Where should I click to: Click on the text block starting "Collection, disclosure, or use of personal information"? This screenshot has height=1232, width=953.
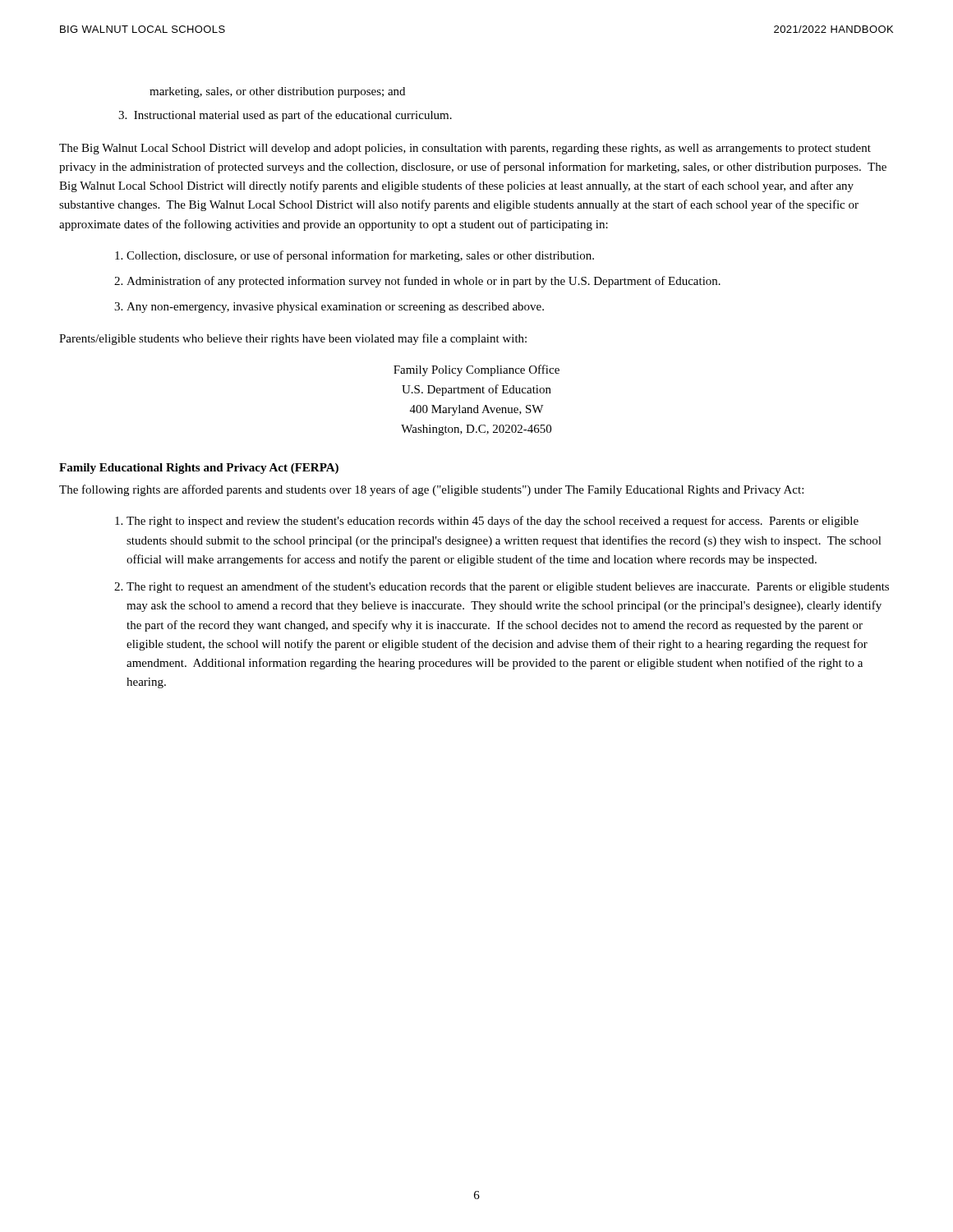501,281
